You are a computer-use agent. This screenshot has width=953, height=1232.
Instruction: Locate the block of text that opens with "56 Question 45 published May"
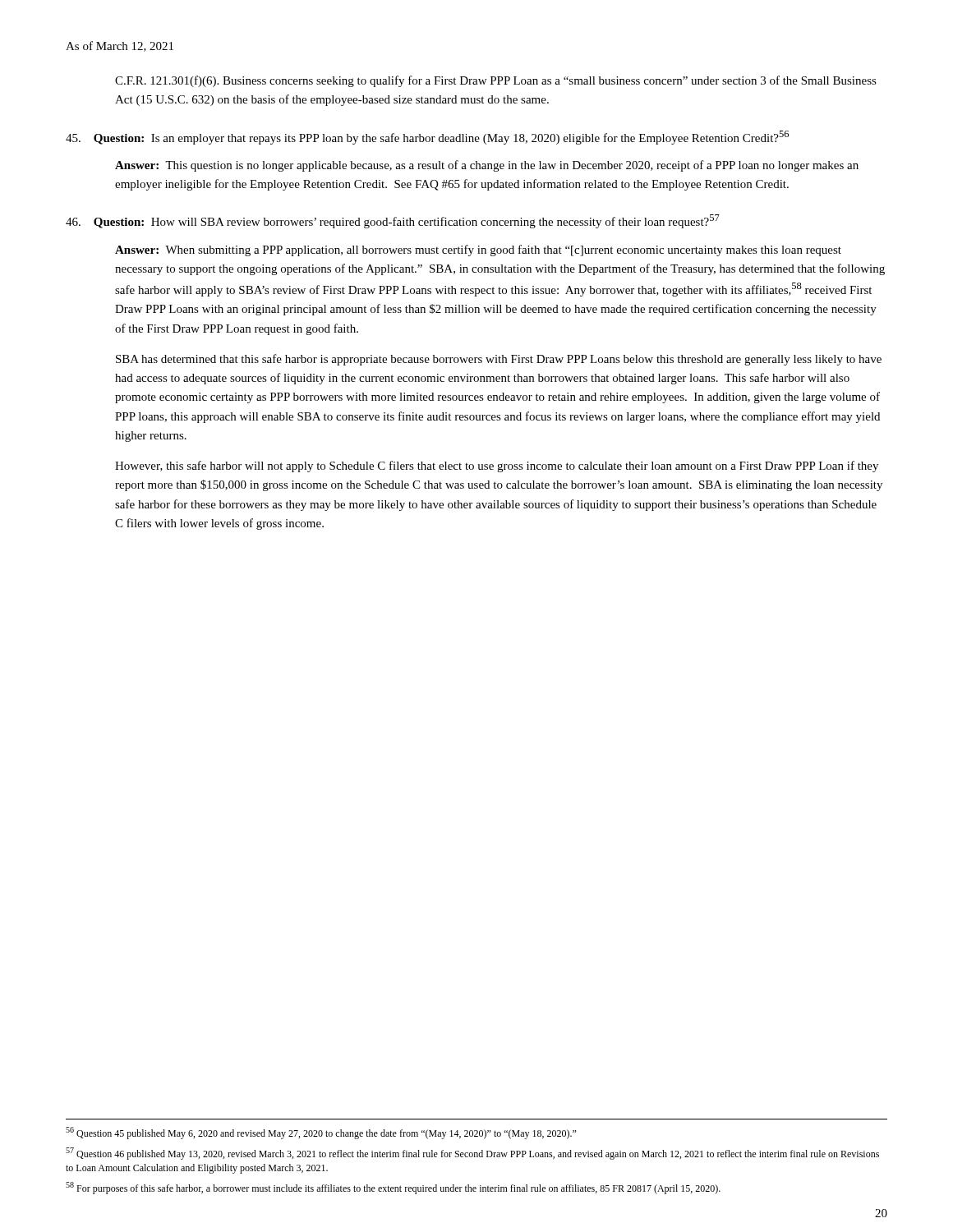(321, 1133)
